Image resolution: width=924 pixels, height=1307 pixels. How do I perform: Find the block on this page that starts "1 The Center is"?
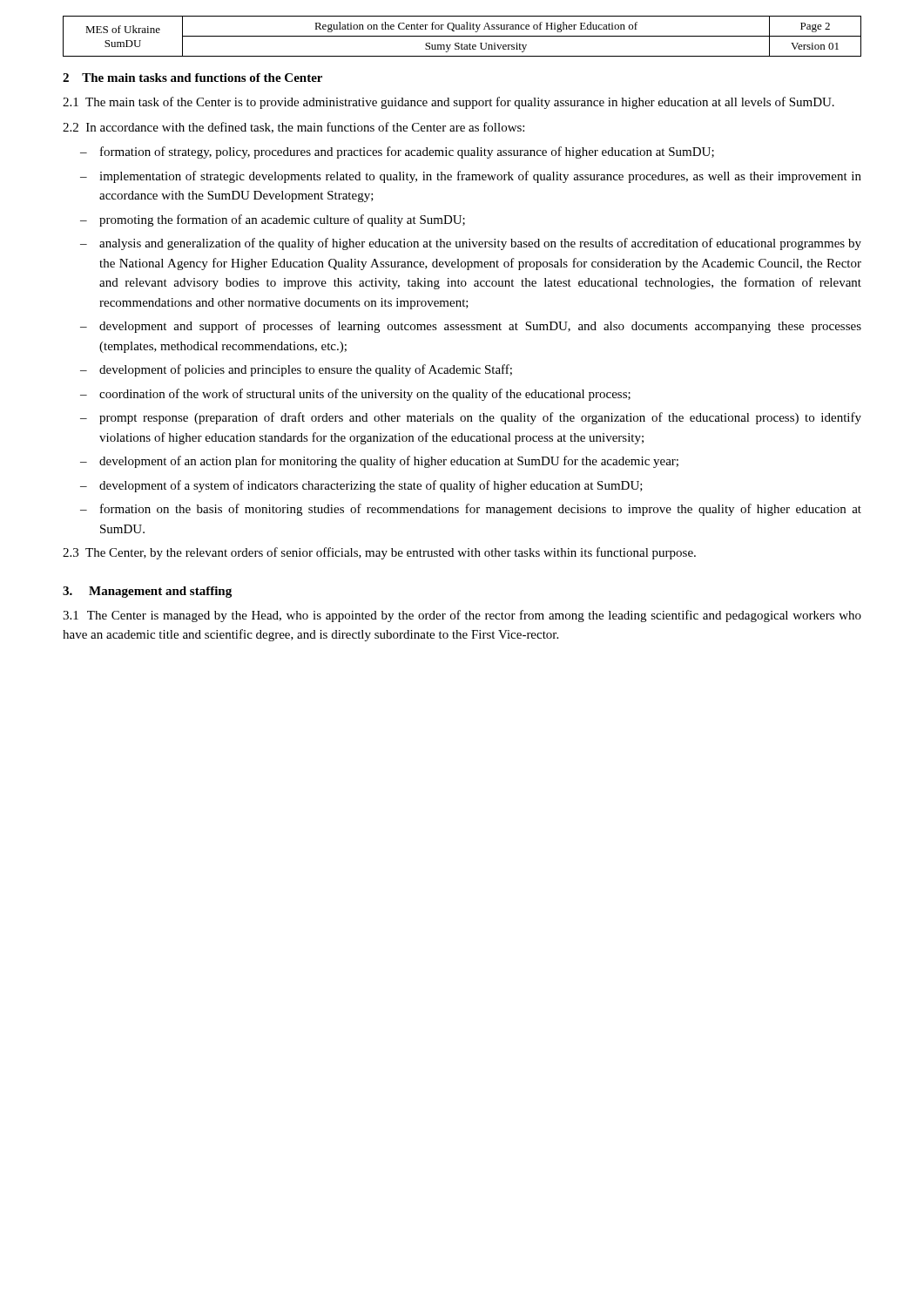[462, 625]
